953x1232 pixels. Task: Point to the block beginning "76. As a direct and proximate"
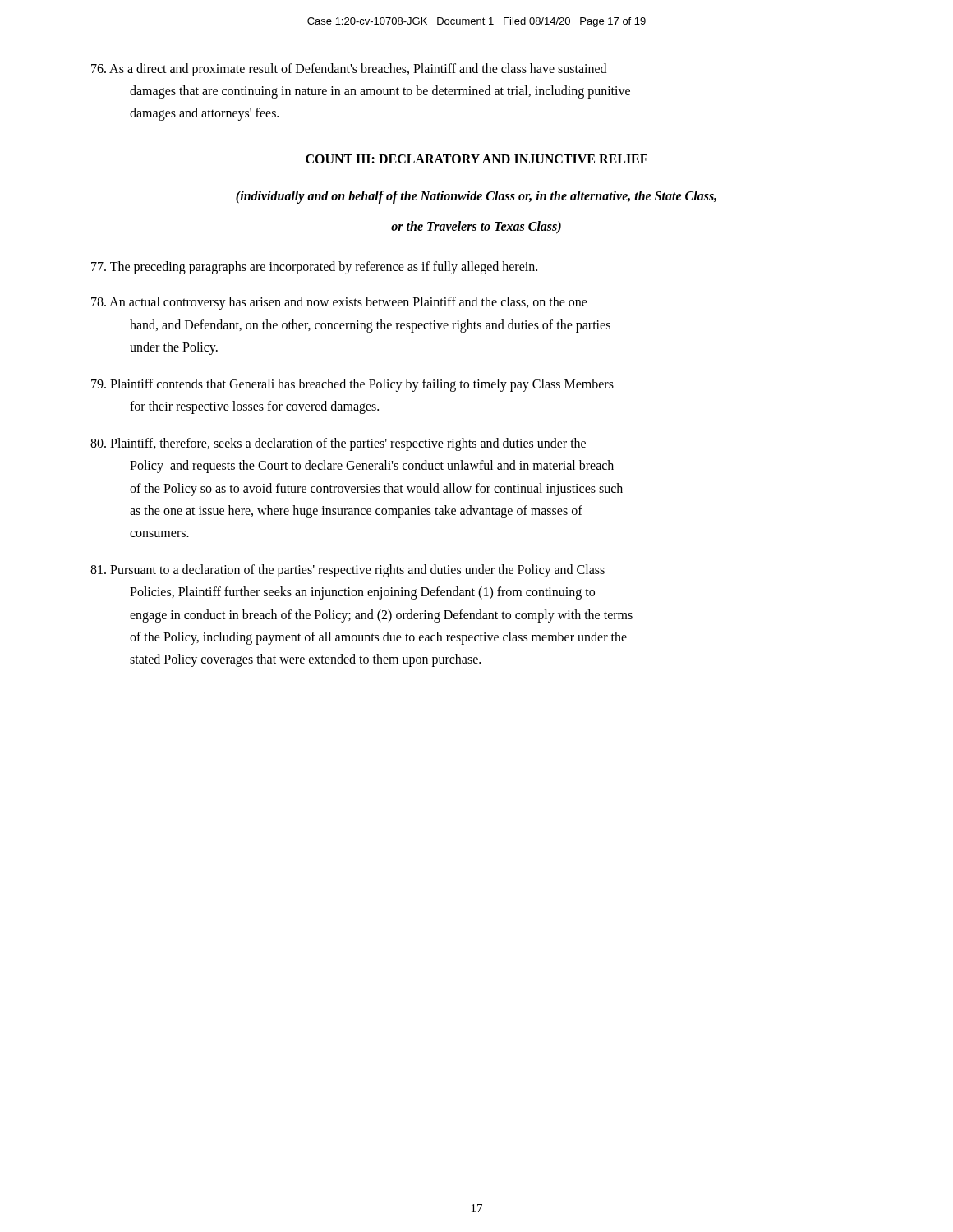[476, 91]
